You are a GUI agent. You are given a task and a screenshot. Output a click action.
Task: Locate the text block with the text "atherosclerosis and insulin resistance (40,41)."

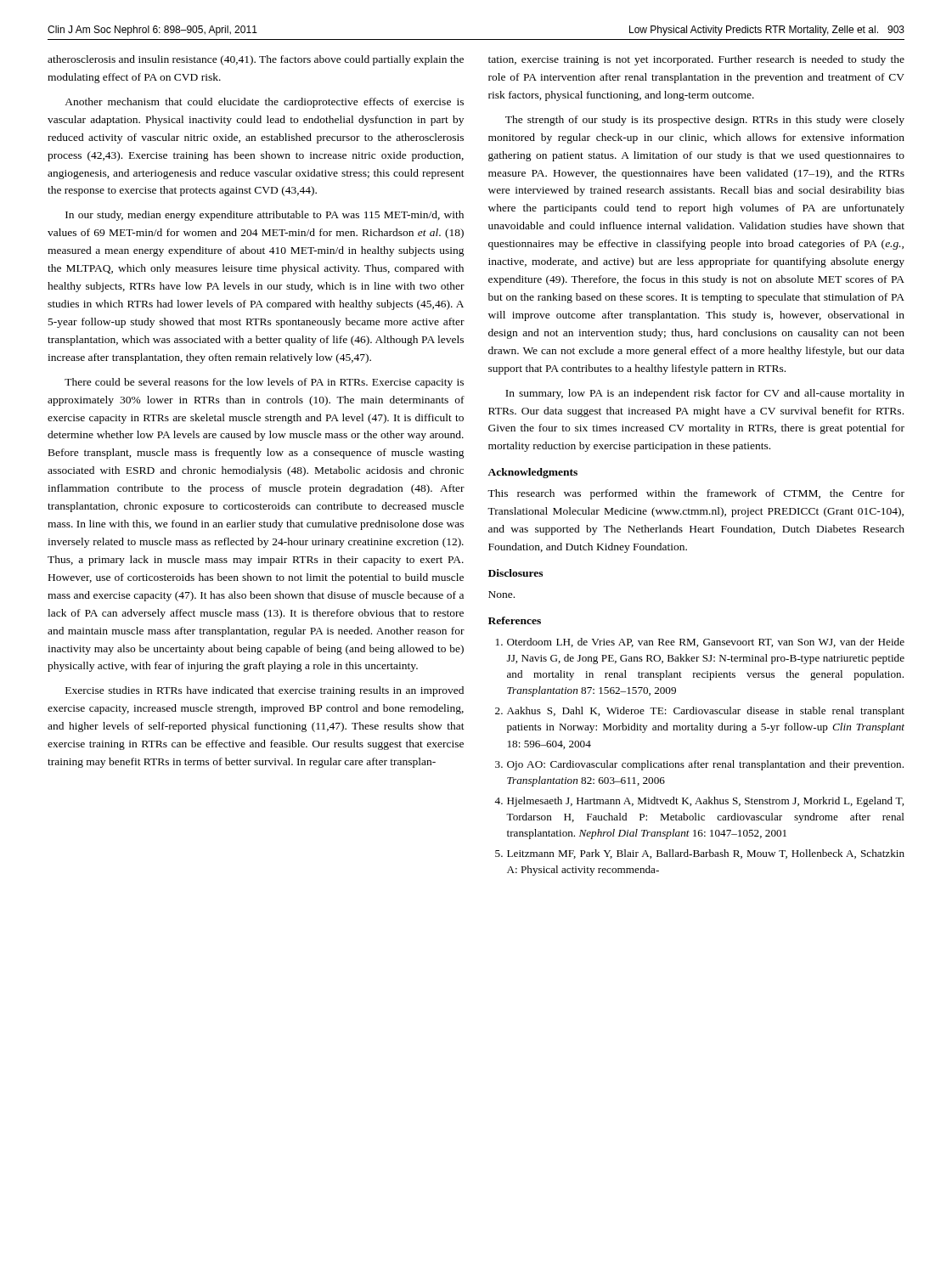coord(256,411)
